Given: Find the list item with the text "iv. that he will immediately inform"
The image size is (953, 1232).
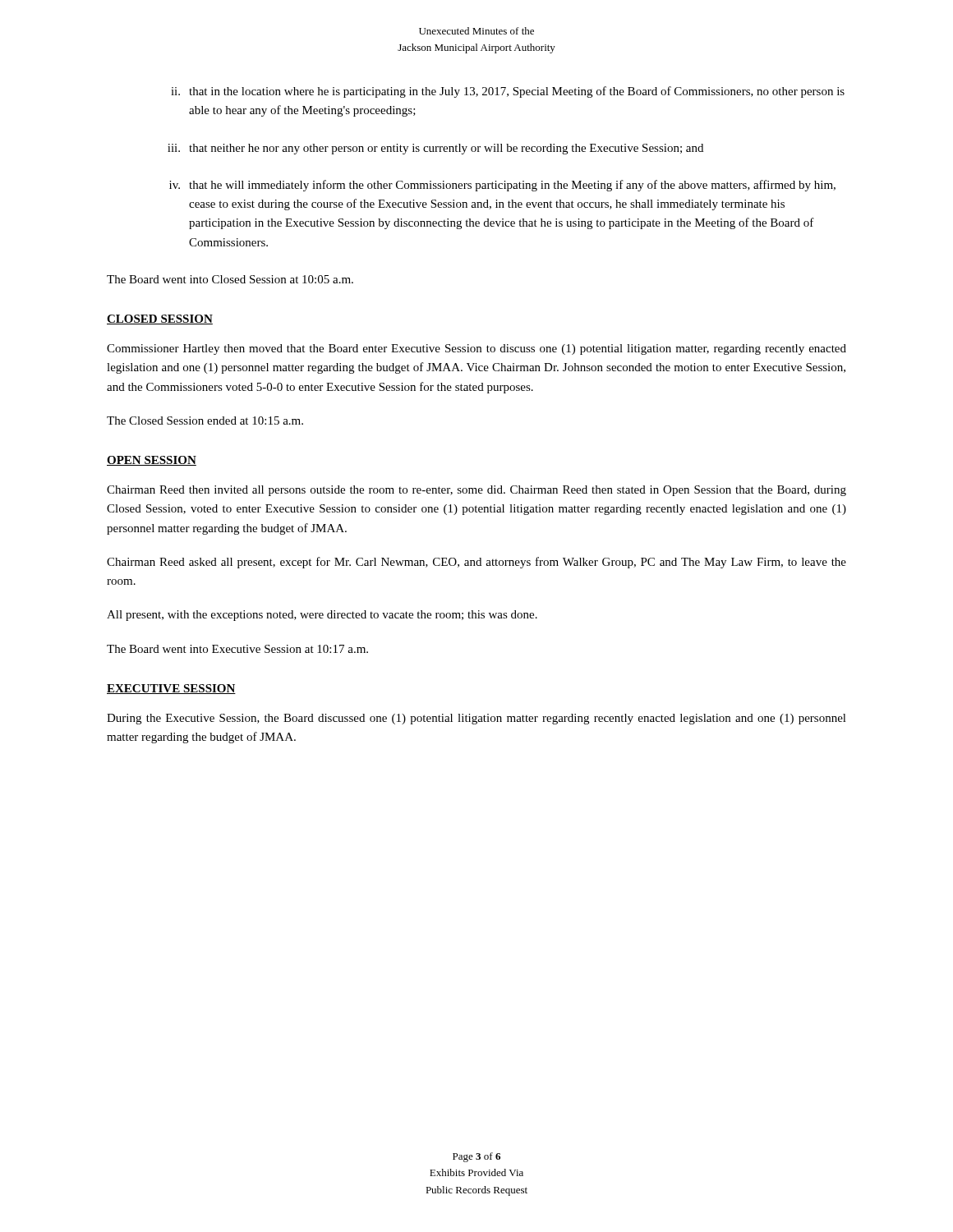Looking at the screenshot, I should click(x=476, y=214).
